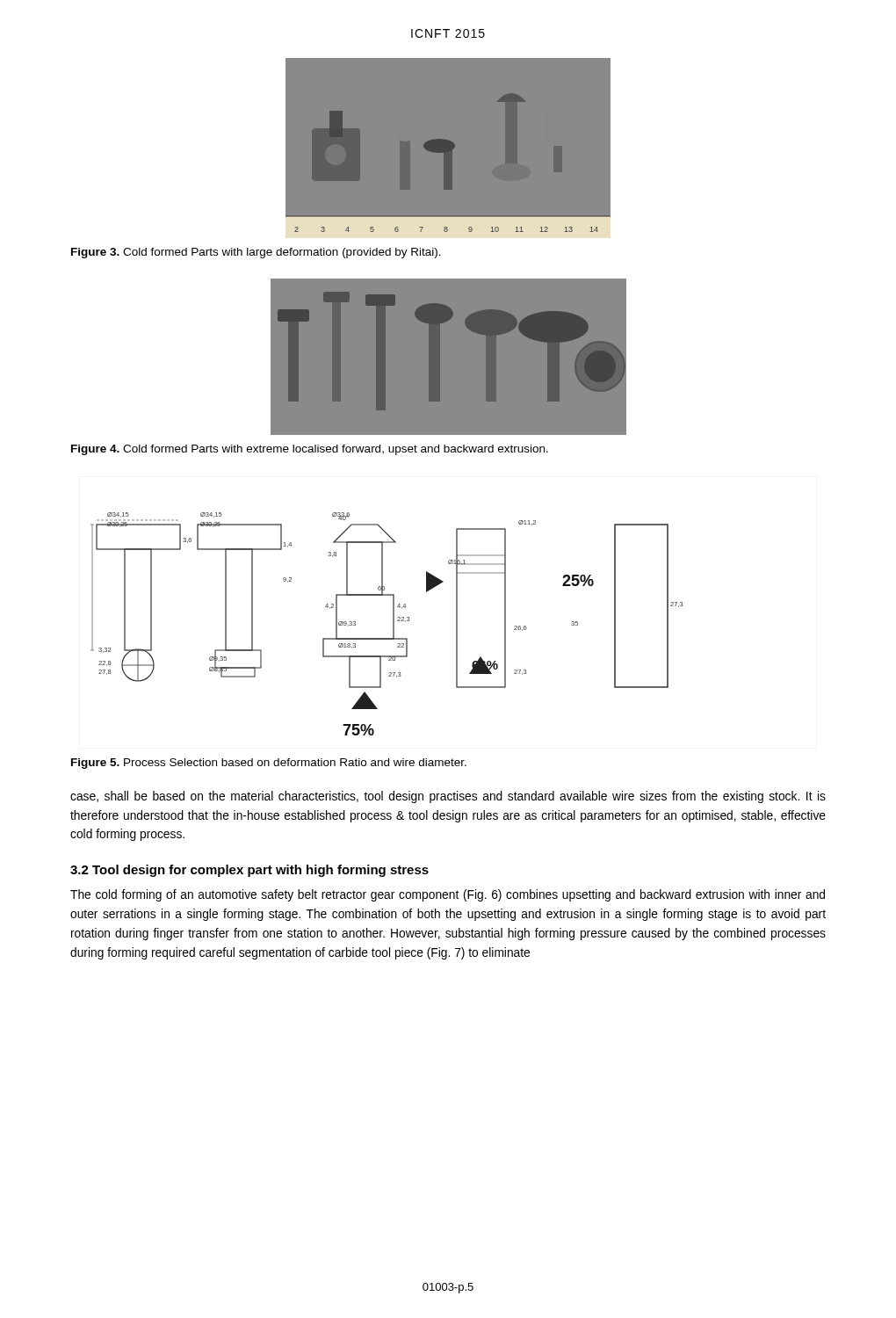Find the engineering diagram
Viewport: 896px width, 1318px height.
(x=448, y=612)
